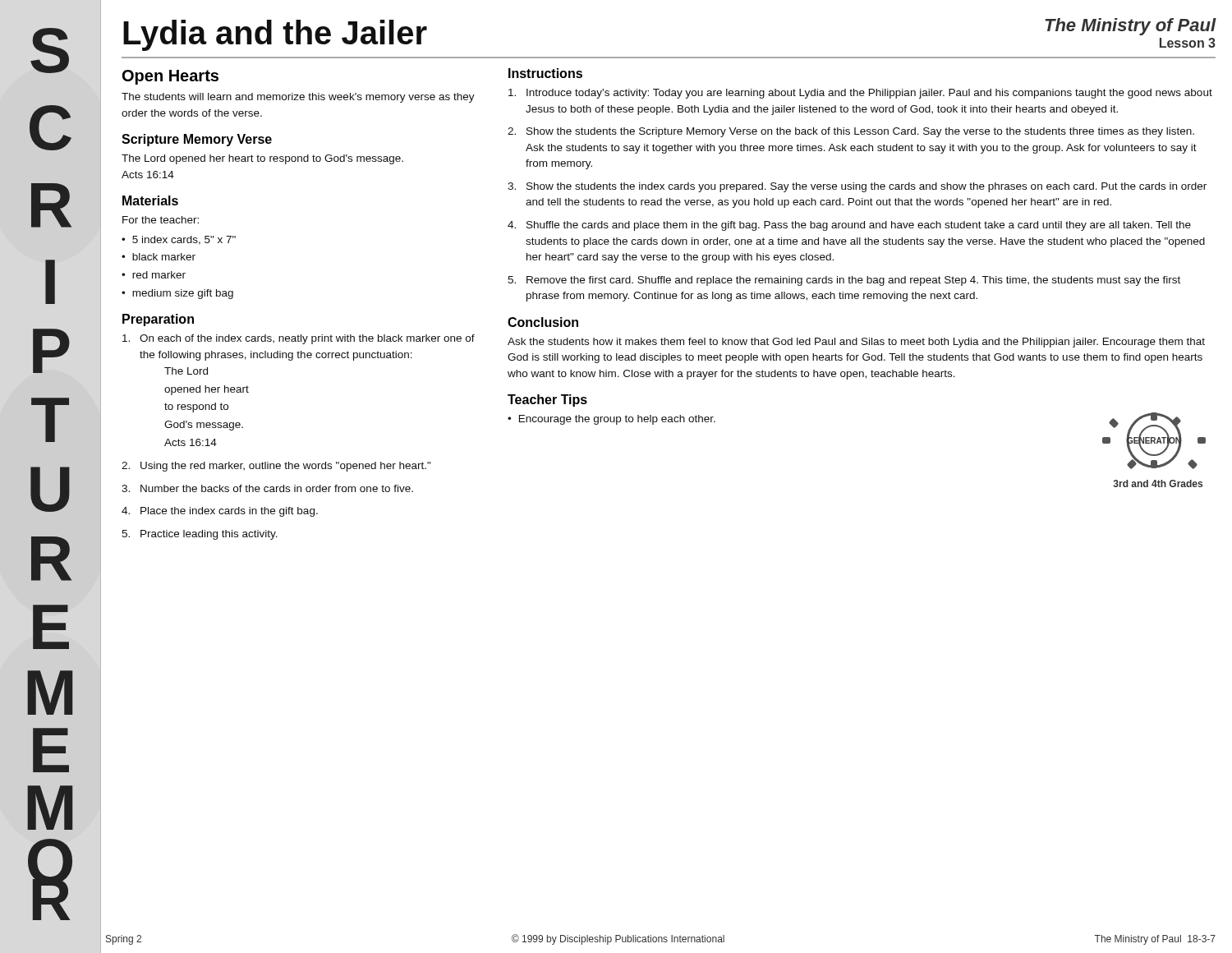Point to the block beginning "3. Show the students the index cards you"
This screenshot has width=1232, height=953.
pyautogui.click(x=862, y=194)
